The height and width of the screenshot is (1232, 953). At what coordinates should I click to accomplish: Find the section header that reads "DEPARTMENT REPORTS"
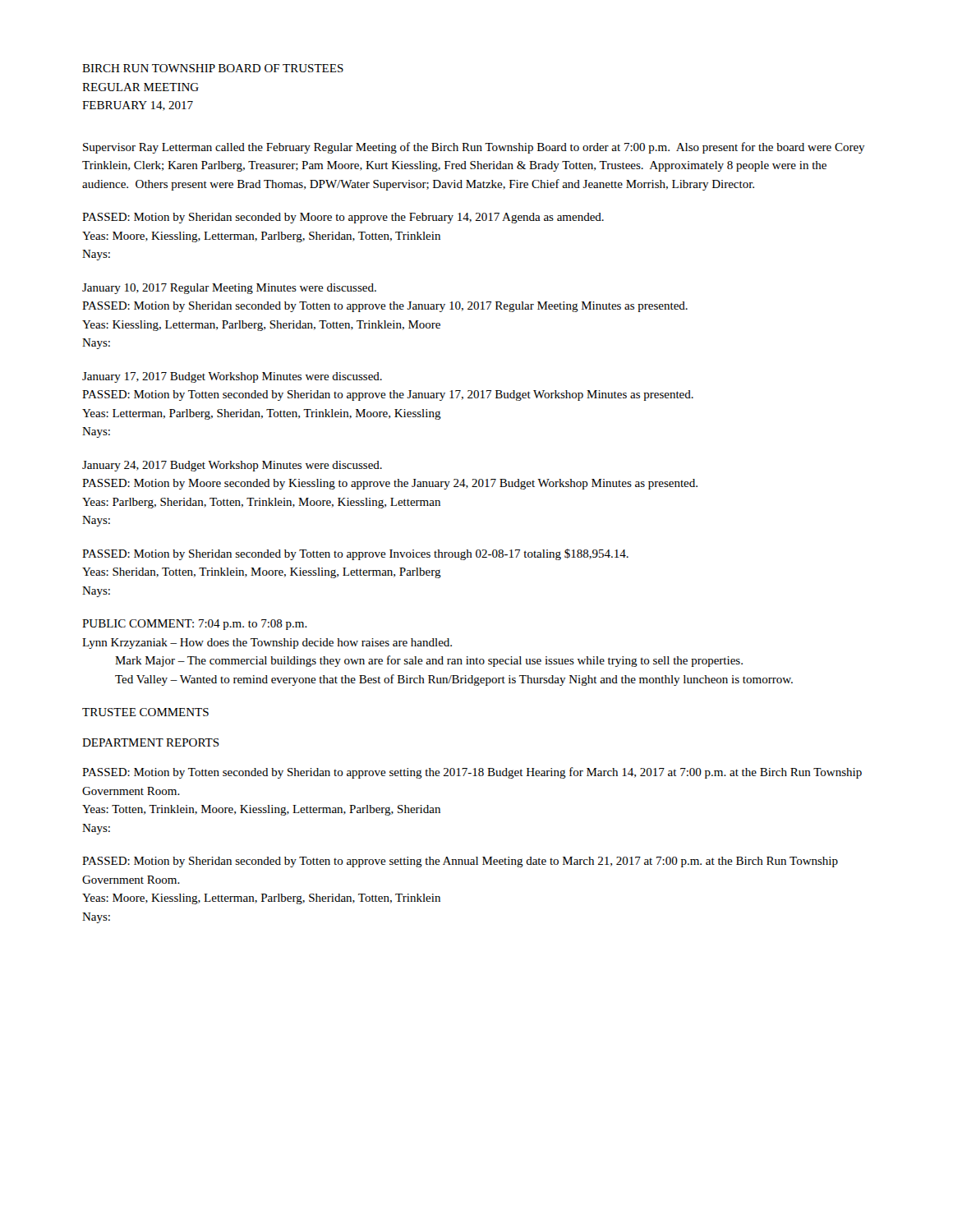(x=151, y=742)
